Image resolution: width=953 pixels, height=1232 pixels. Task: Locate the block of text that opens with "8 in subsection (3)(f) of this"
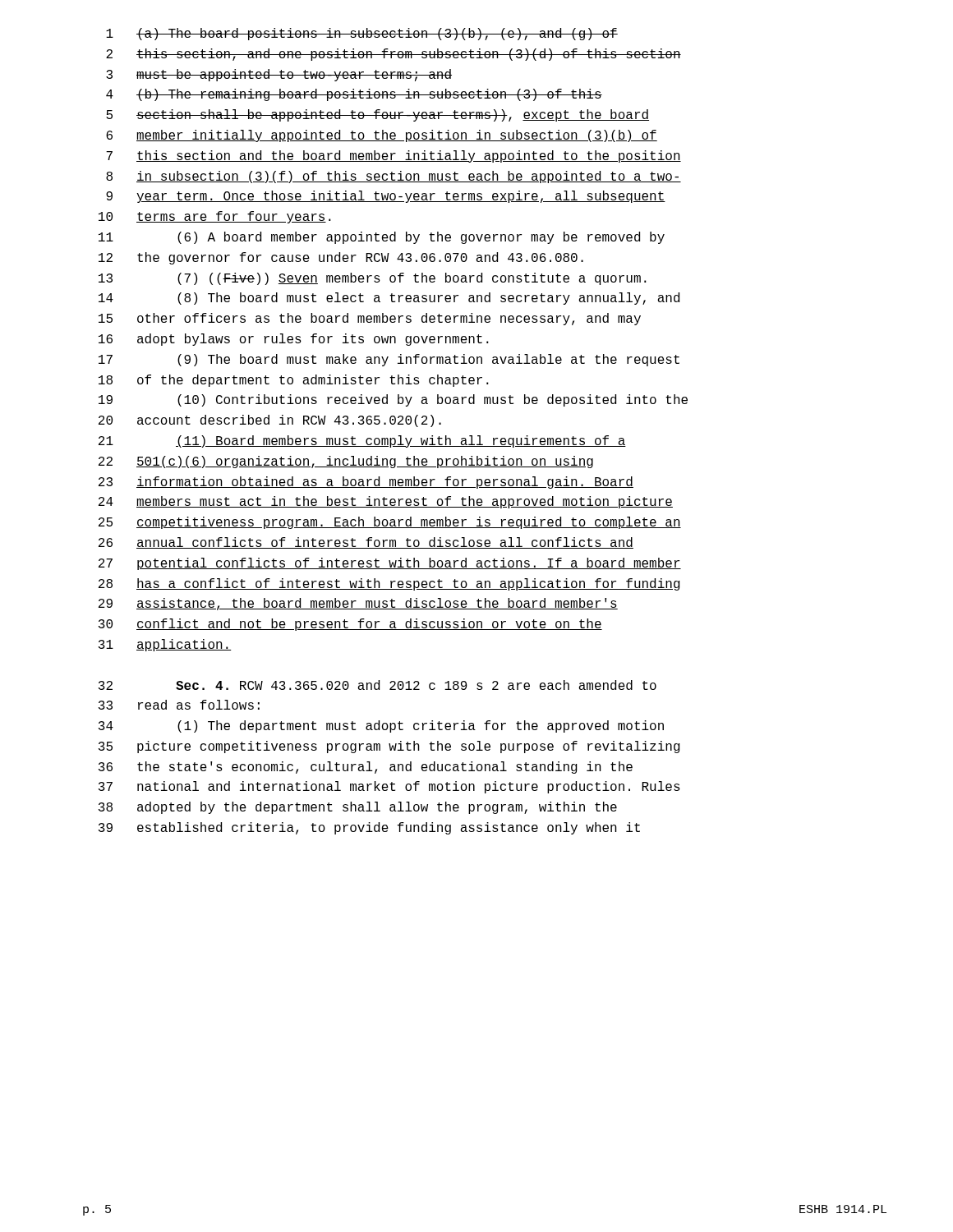click(x=485, y=177)
